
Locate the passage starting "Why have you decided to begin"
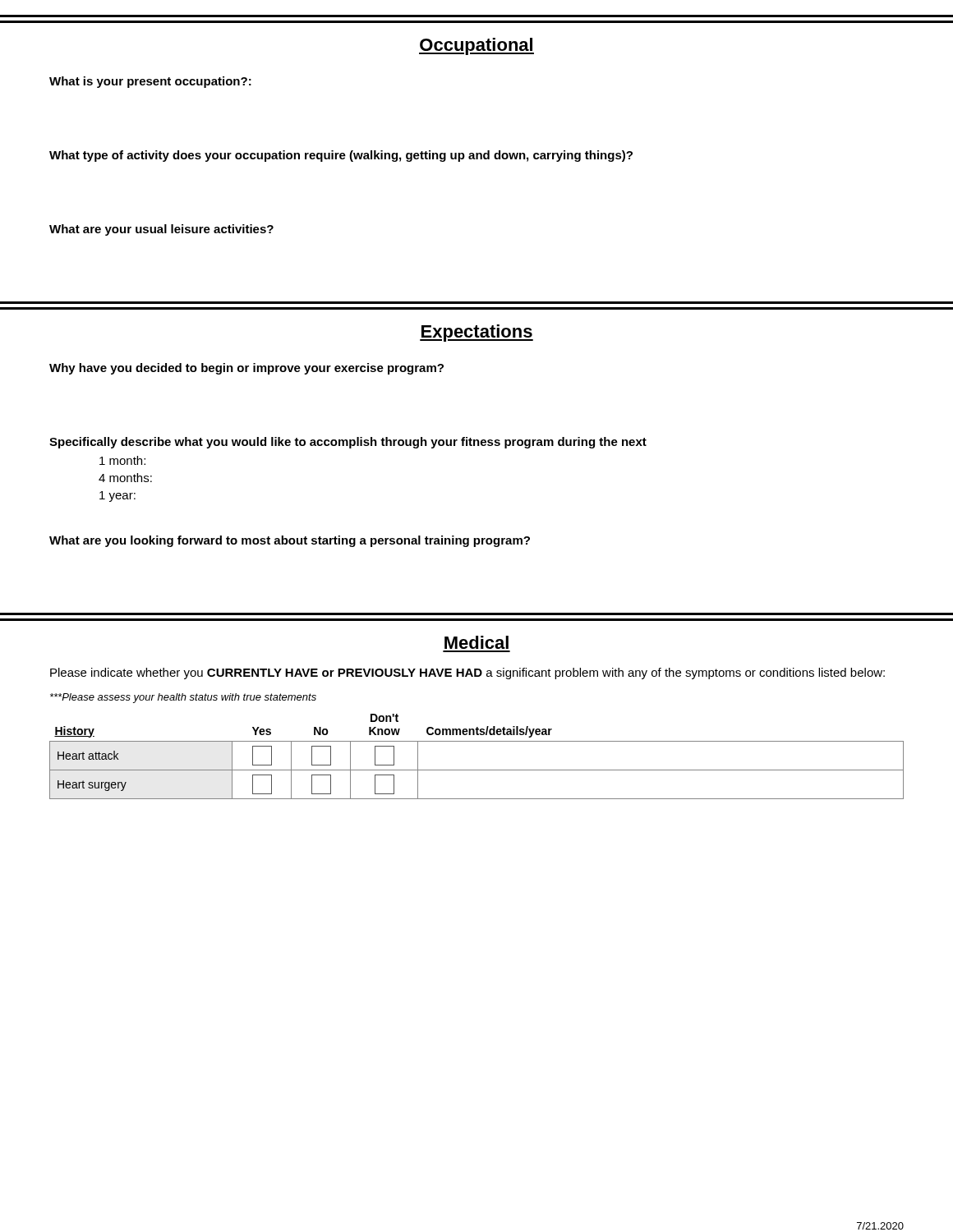[247, 368]
